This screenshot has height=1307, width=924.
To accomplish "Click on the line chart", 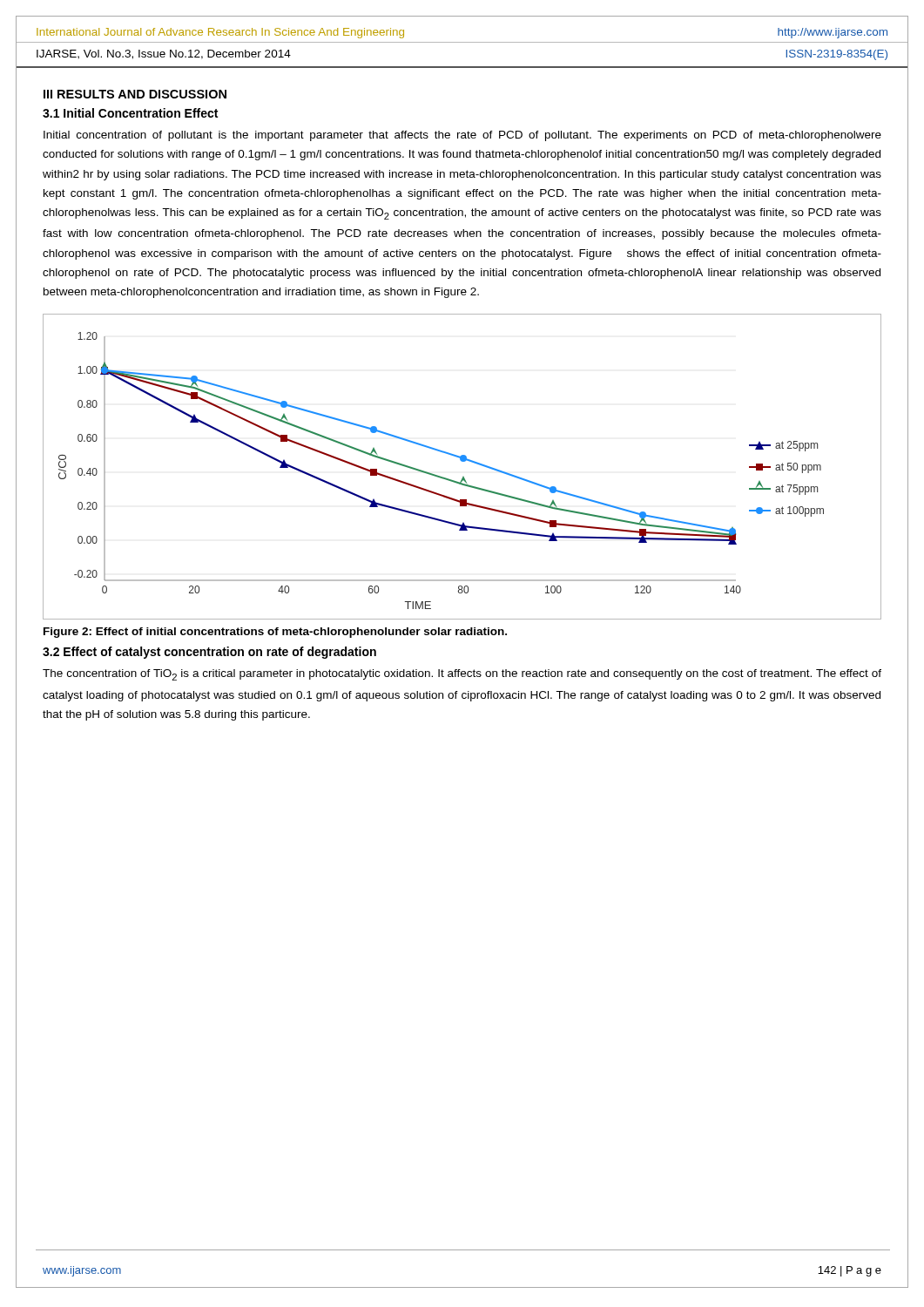I will click(x=462, y=467).
